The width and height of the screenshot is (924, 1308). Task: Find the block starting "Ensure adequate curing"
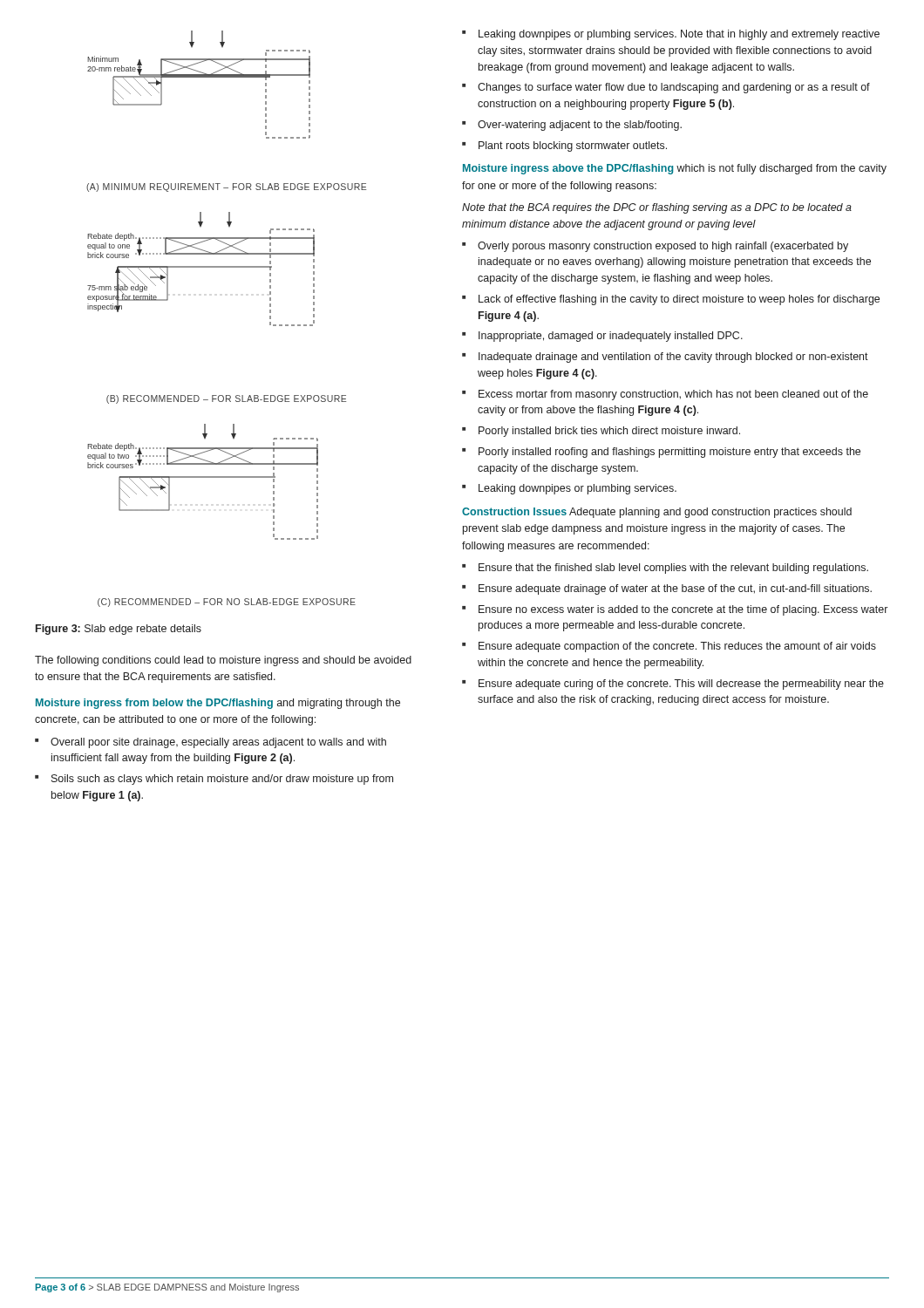pos(681,692)
